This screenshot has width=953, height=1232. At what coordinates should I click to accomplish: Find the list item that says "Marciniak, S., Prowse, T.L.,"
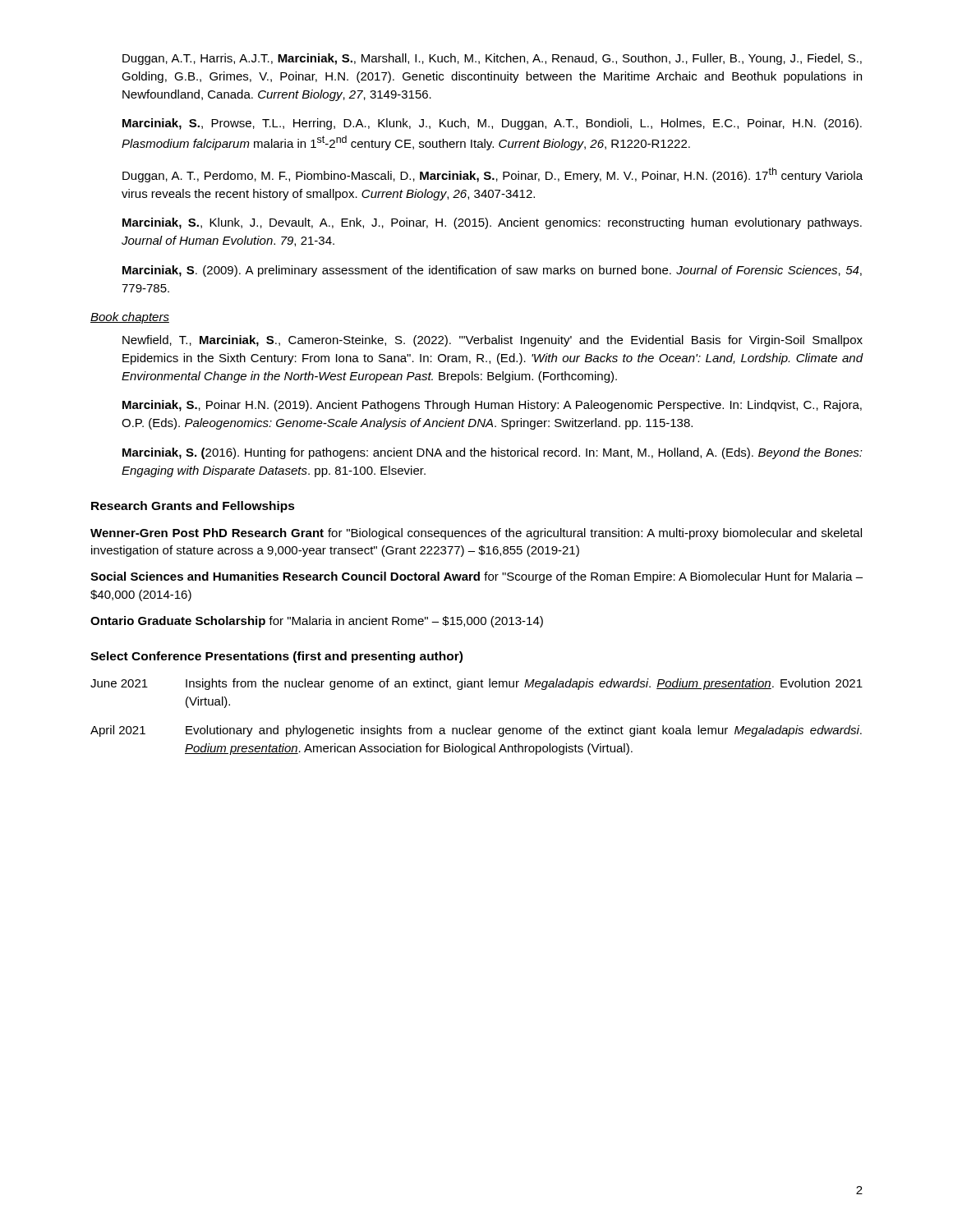click(x=476, y=133)
